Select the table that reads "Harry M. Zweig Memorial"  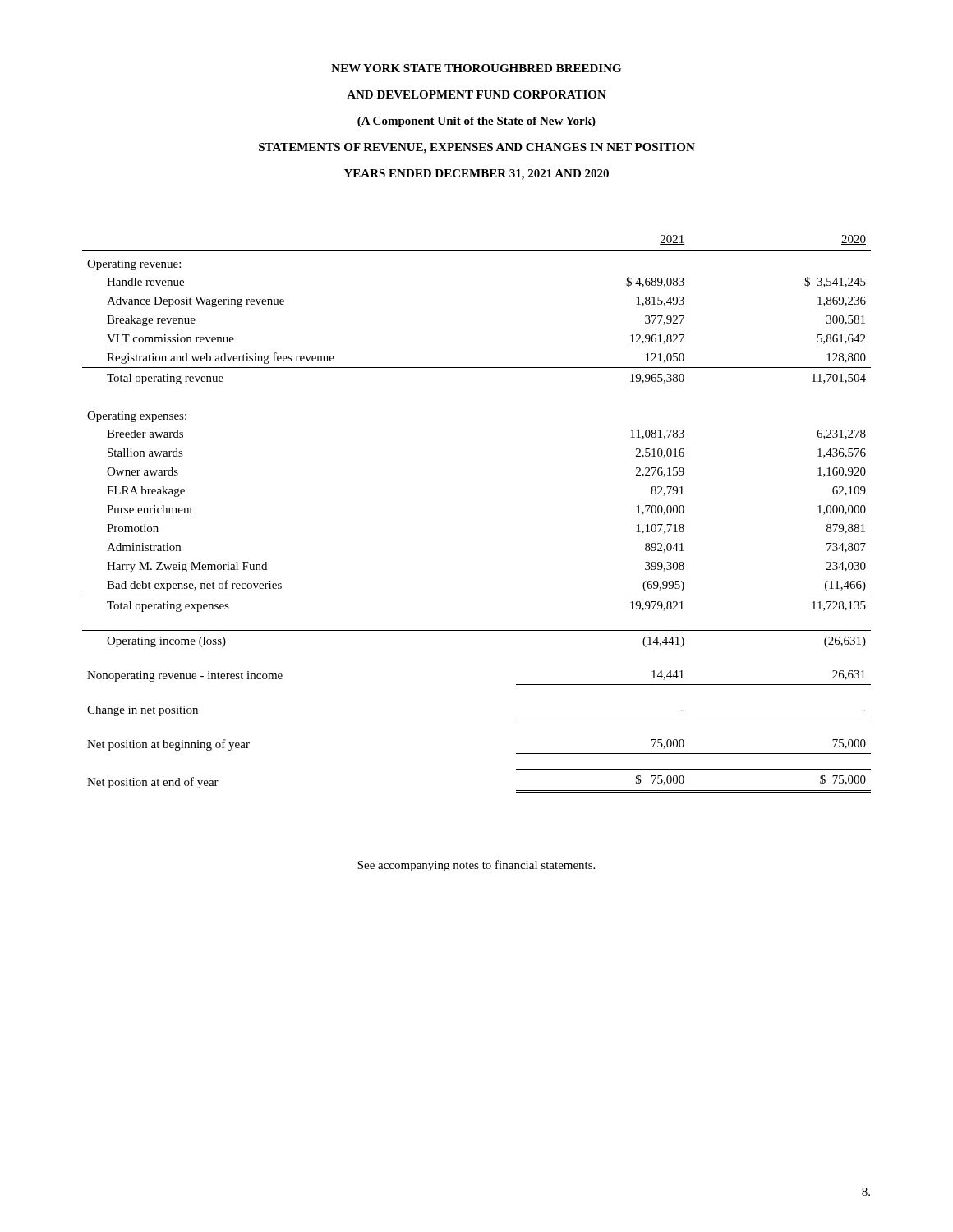click(x=476, y=511)
